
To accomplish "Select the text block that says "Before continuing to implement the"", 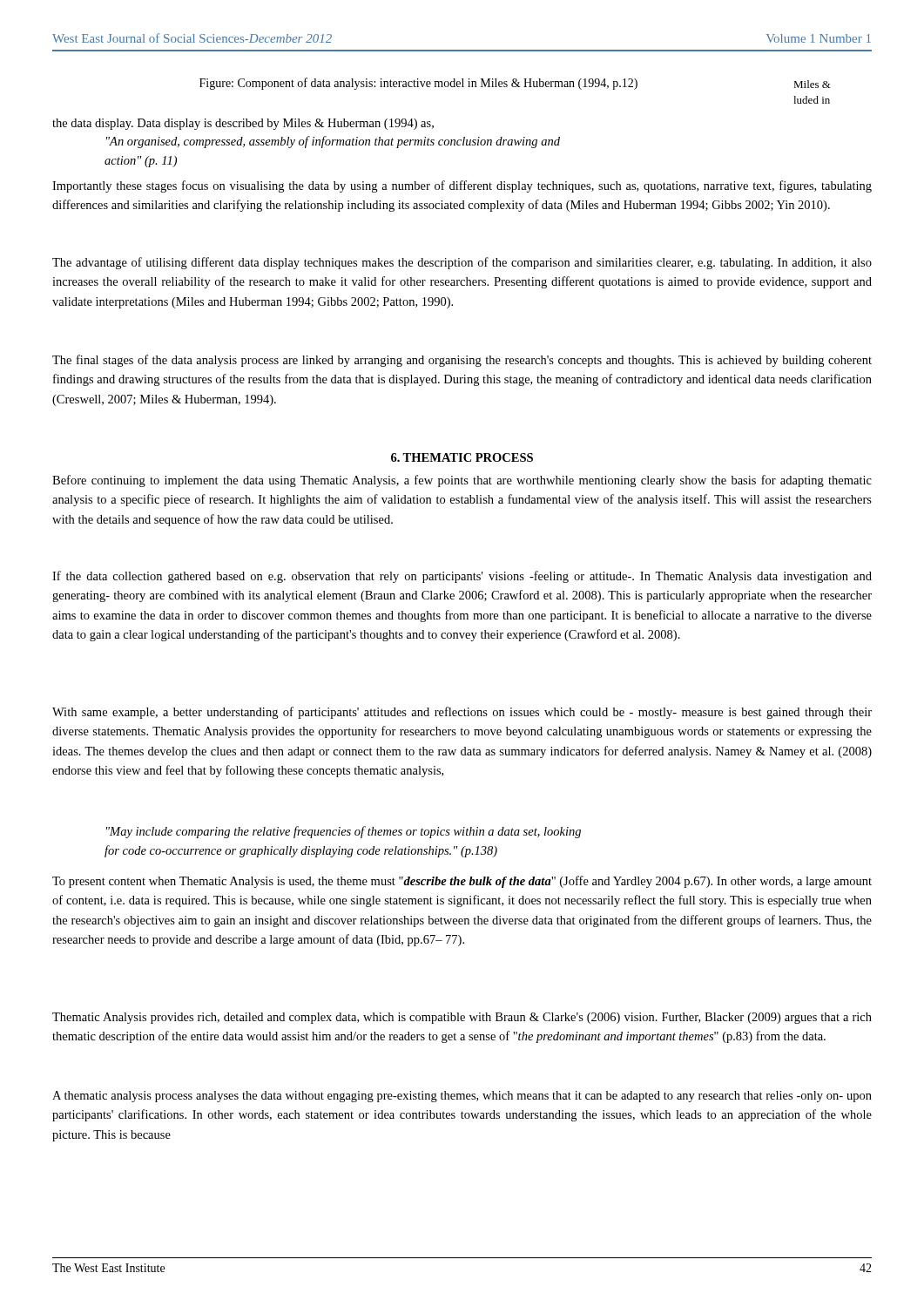I will tap(462, 500).
